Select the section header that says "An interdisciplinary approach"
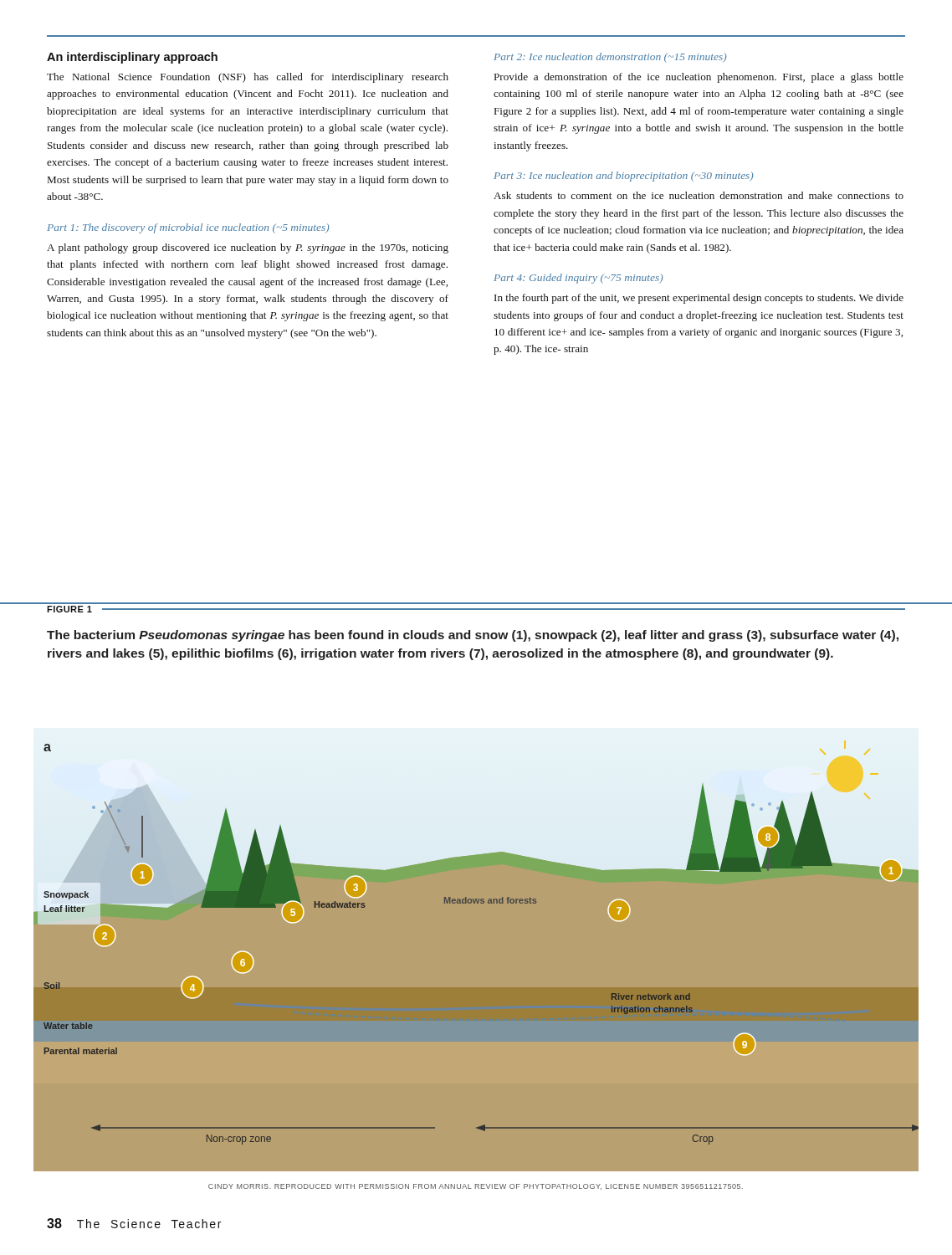Screen dimensions: 1255x952 [132, 57]
